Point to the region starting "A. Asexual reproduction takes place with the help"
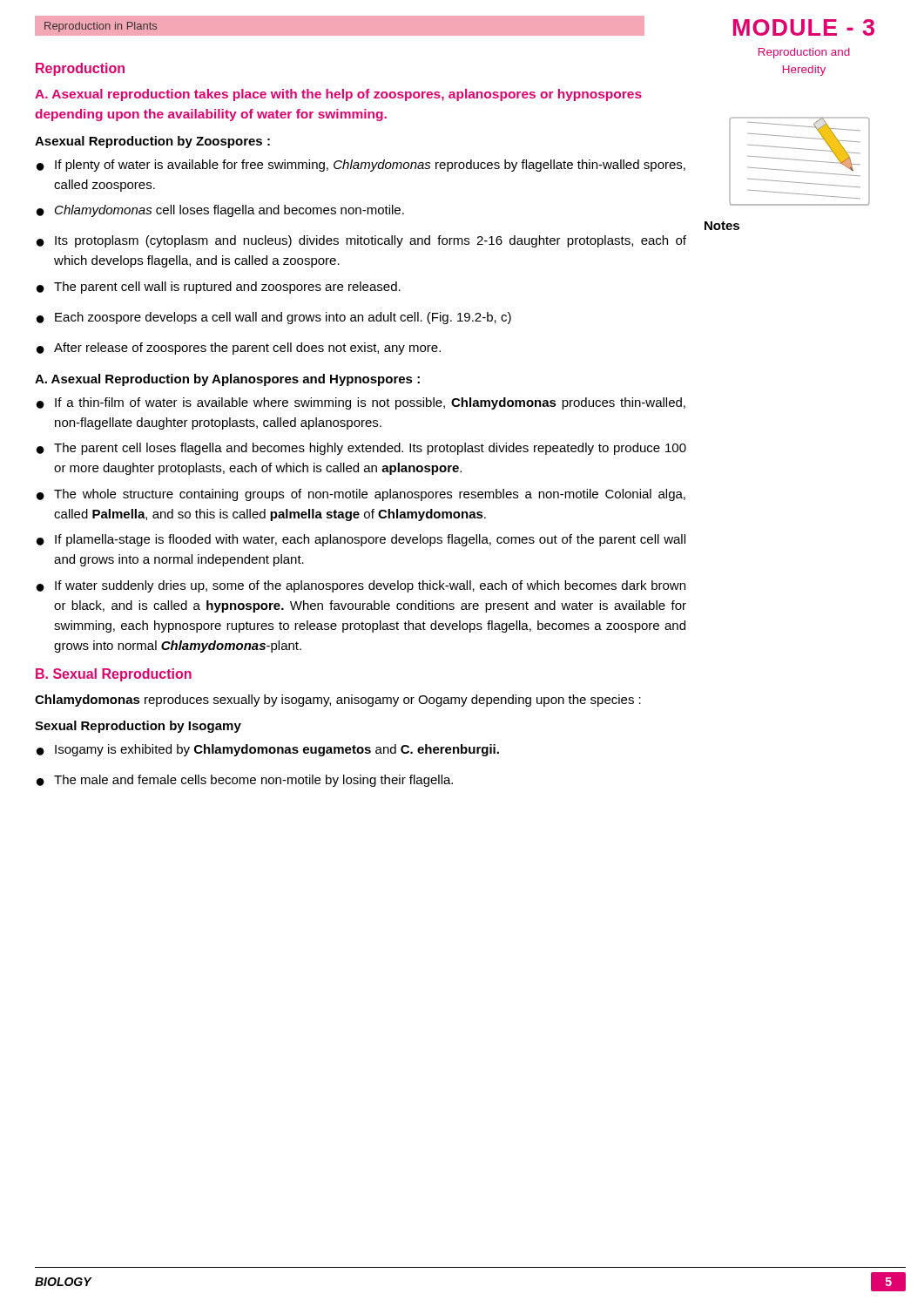Screen dimensions: 1307x924 point(338,104)
